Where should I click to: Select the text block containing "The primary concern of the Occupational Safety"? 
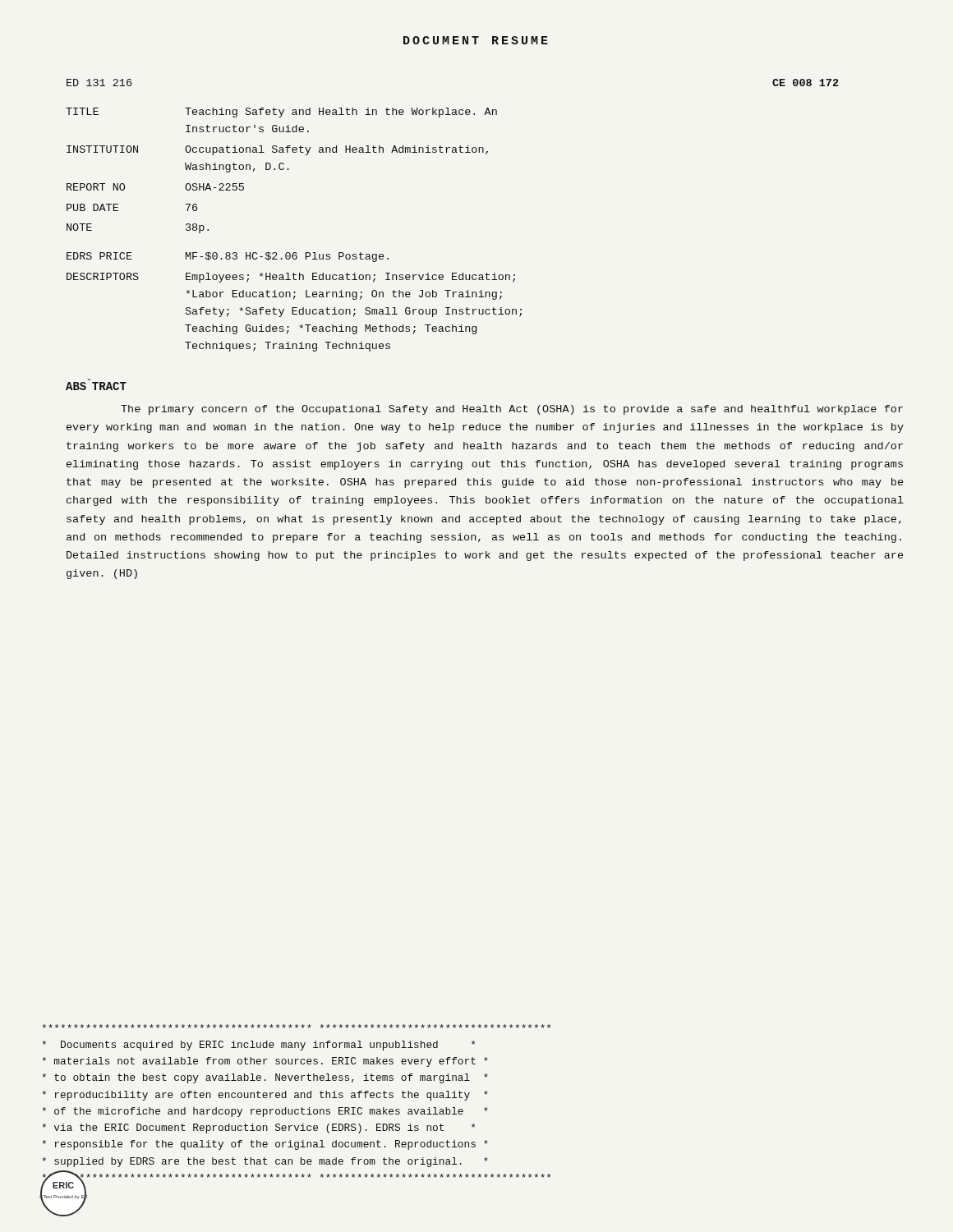(485, 492)
